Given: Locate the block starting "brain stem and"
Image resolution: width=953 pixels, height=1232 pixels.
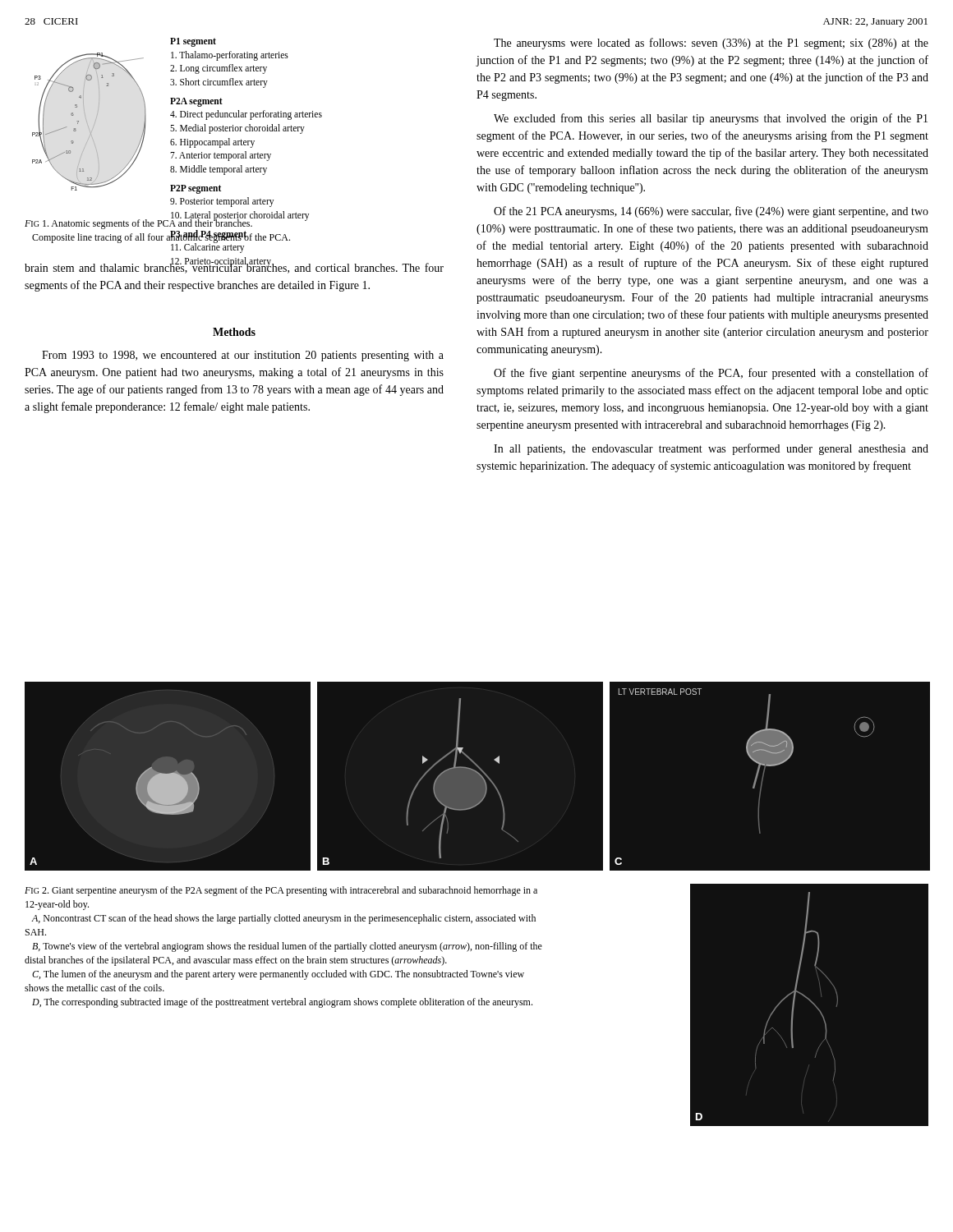Looking at the screenshot, I should pos(234,277).
